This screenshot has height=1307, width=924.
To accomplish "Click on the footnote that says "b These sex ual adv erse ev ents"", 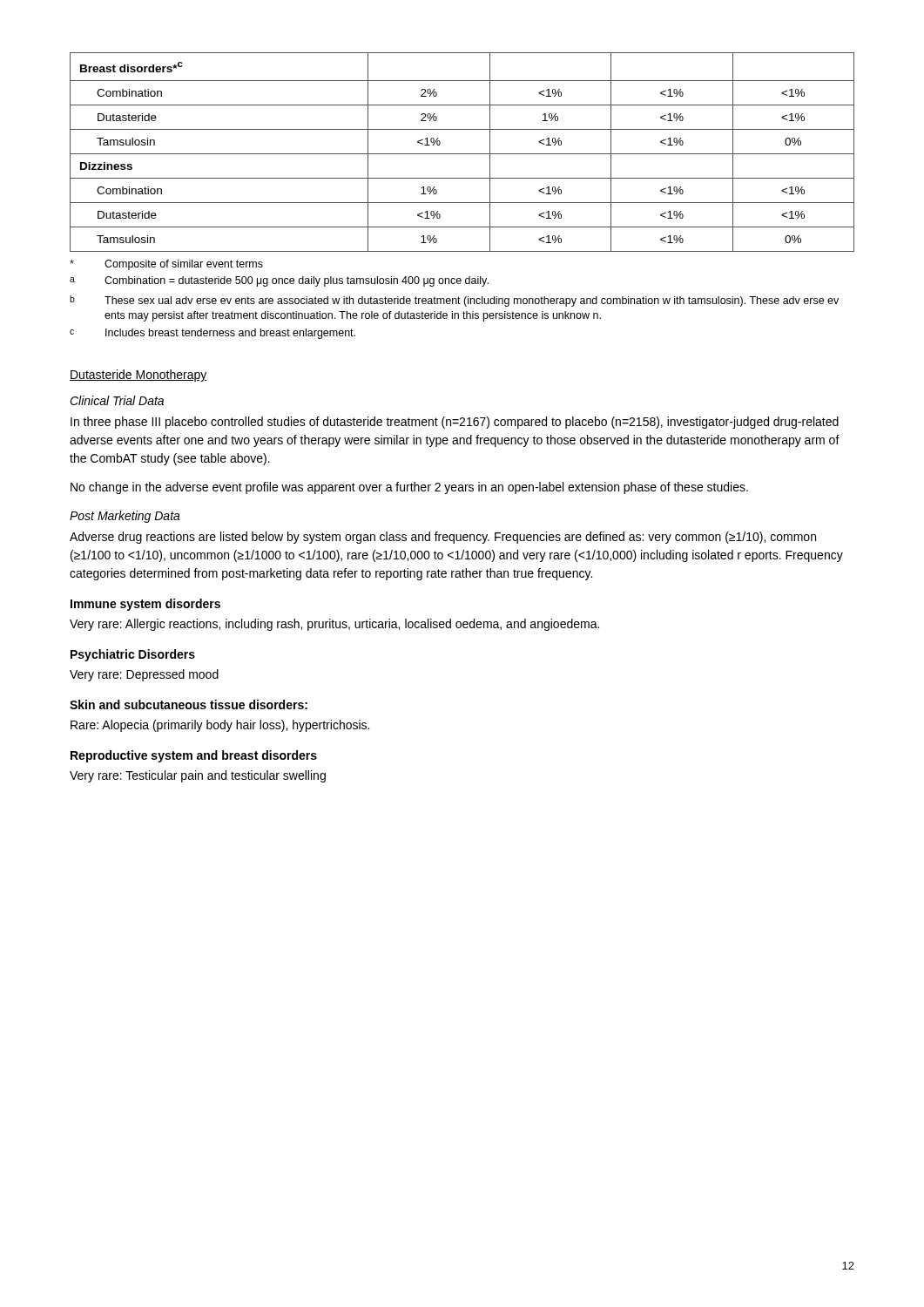I will pos(462,309).
